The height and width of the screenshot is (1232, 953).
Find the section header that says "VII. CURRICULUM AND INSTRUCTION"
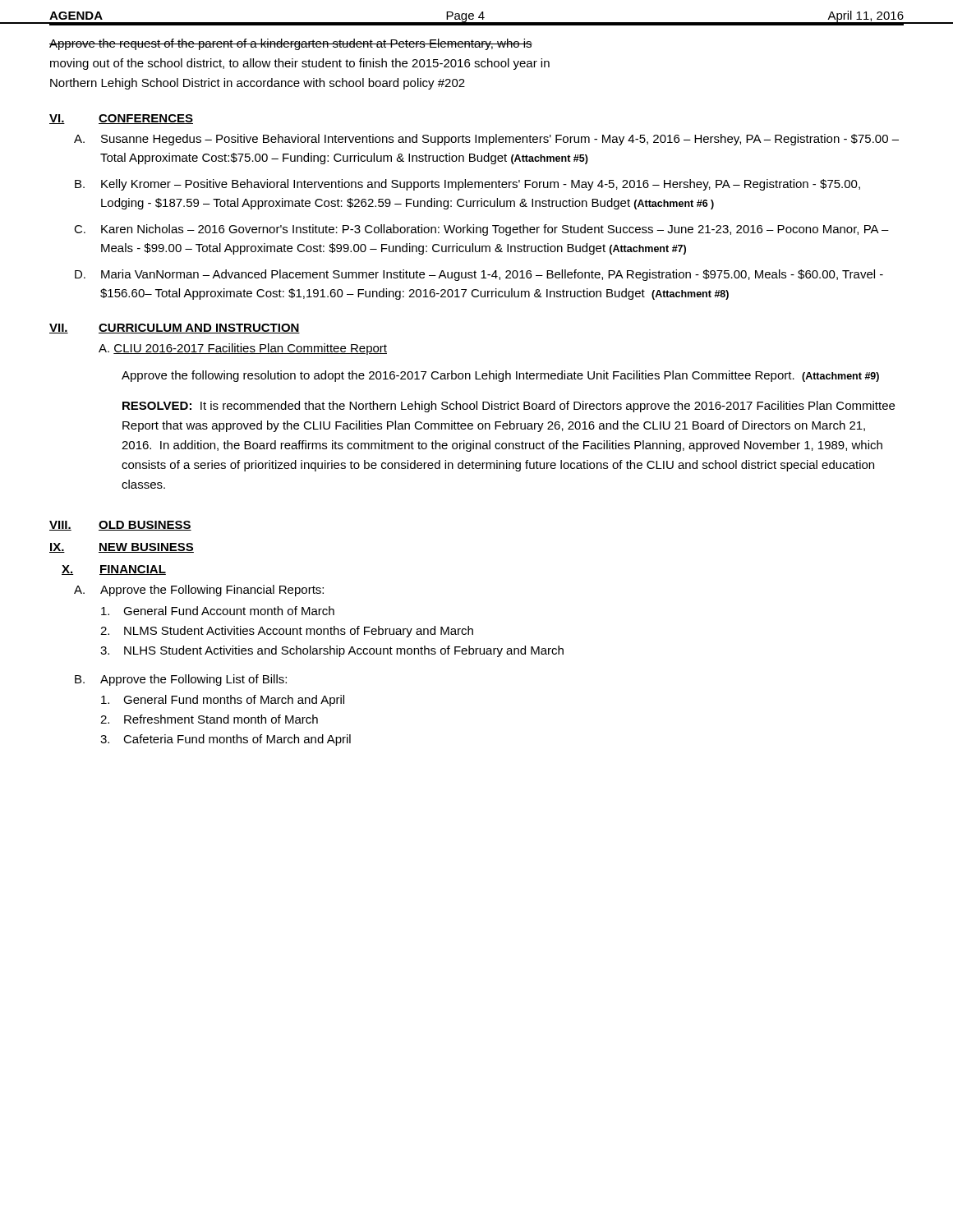click(174, 327)
